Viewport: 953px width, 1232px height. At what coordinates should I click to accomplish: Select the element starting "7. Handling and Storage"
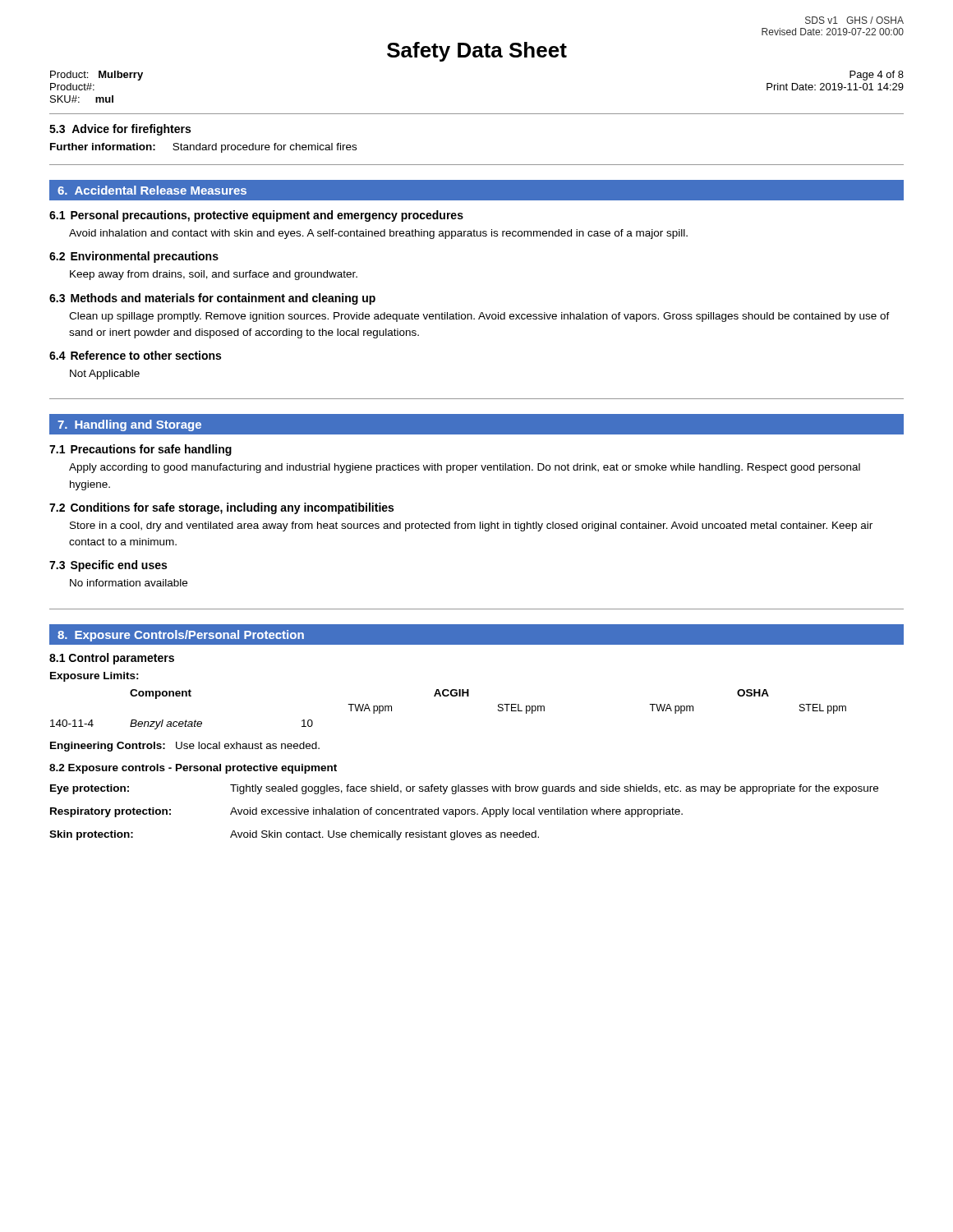(x=130, y=424)
